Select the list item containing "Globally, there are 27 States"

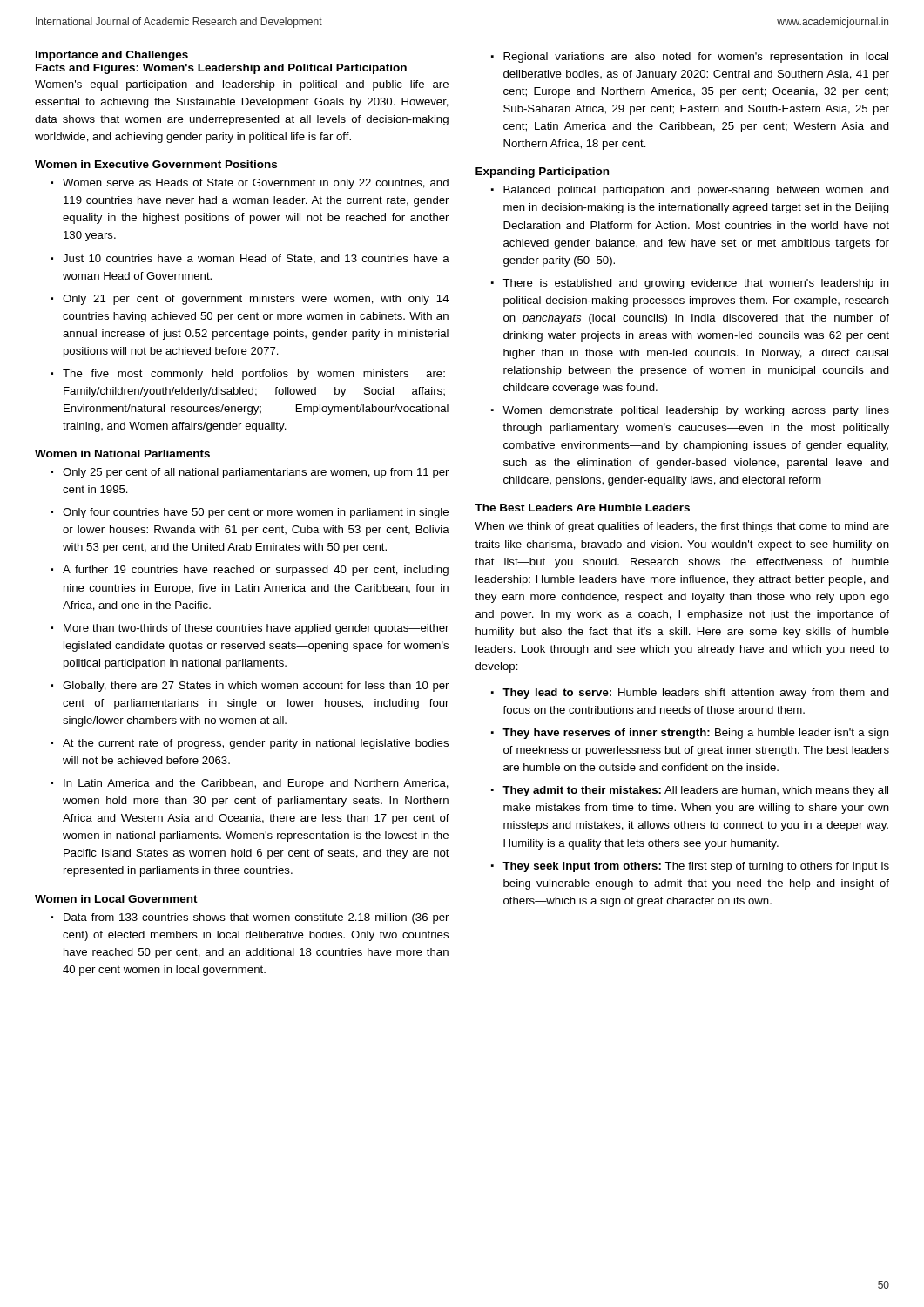coord(256,703)
